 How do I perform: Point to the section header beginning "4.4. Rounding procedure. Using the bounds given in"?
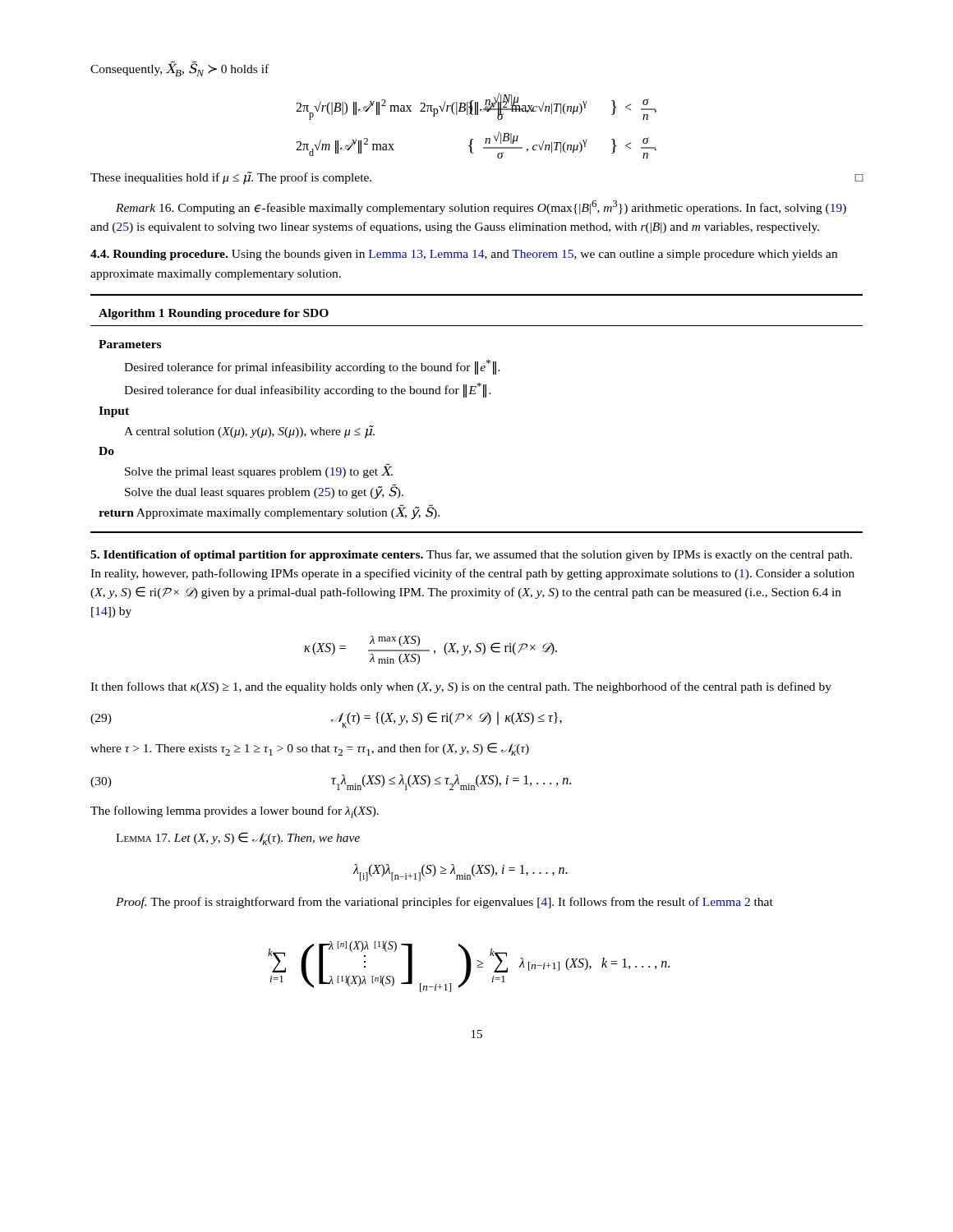pyautogui.click(x=464, y=263)
